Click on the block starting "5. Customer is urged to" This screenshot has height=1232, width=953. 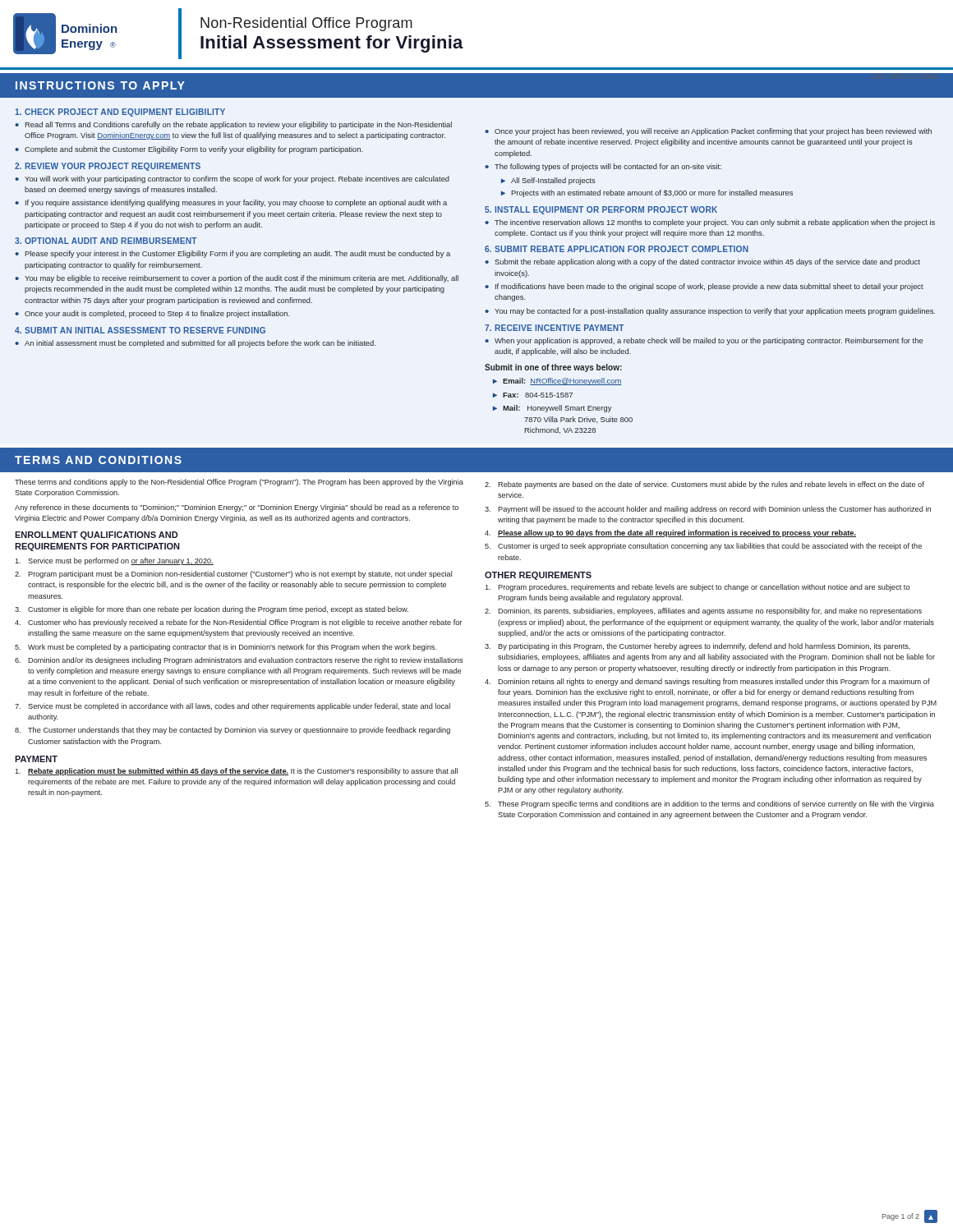(x=711, y=552)
